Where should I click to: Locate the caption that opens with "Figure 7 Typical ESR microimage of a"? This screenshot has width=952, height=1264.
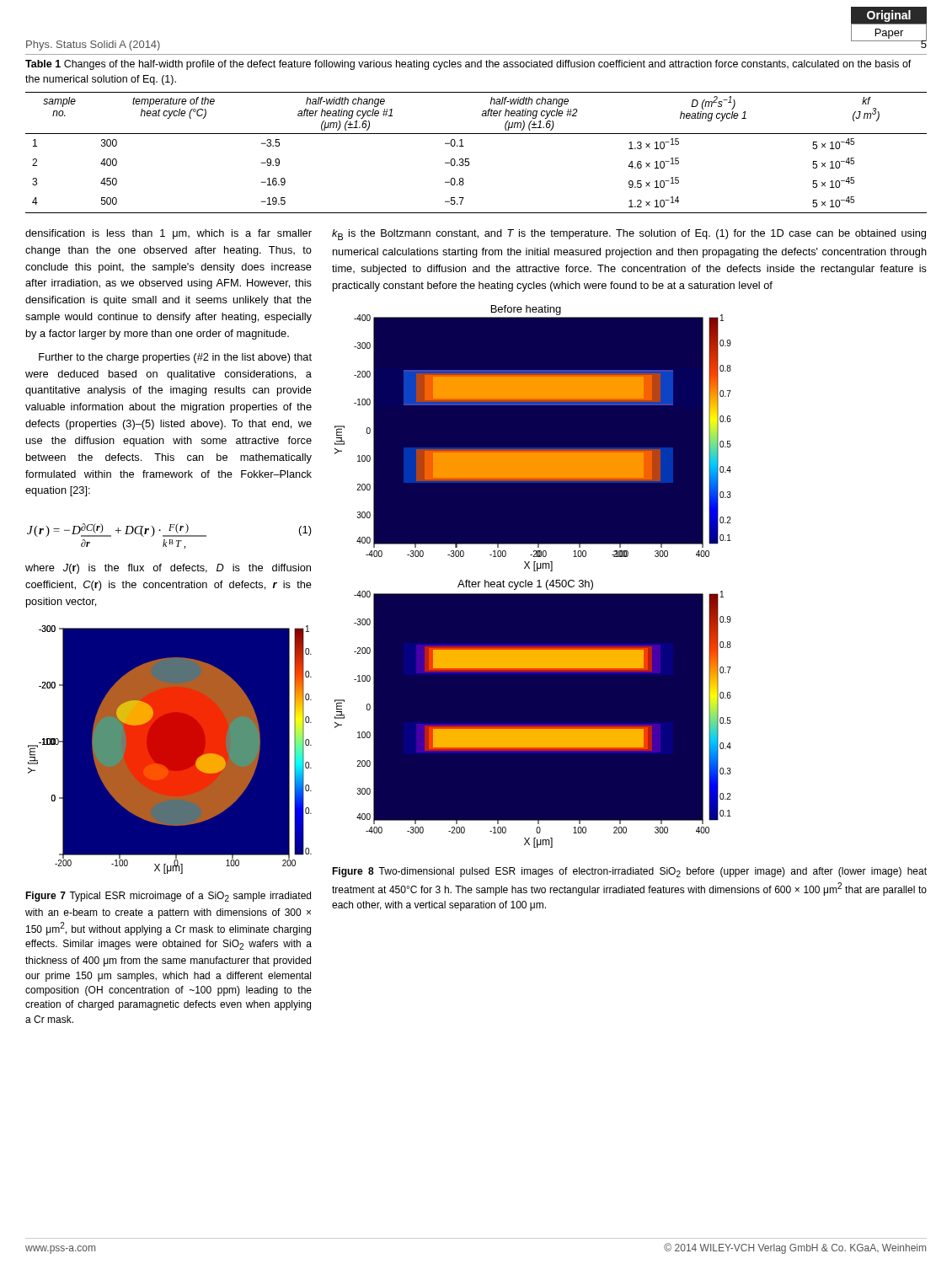coord(168,957)
